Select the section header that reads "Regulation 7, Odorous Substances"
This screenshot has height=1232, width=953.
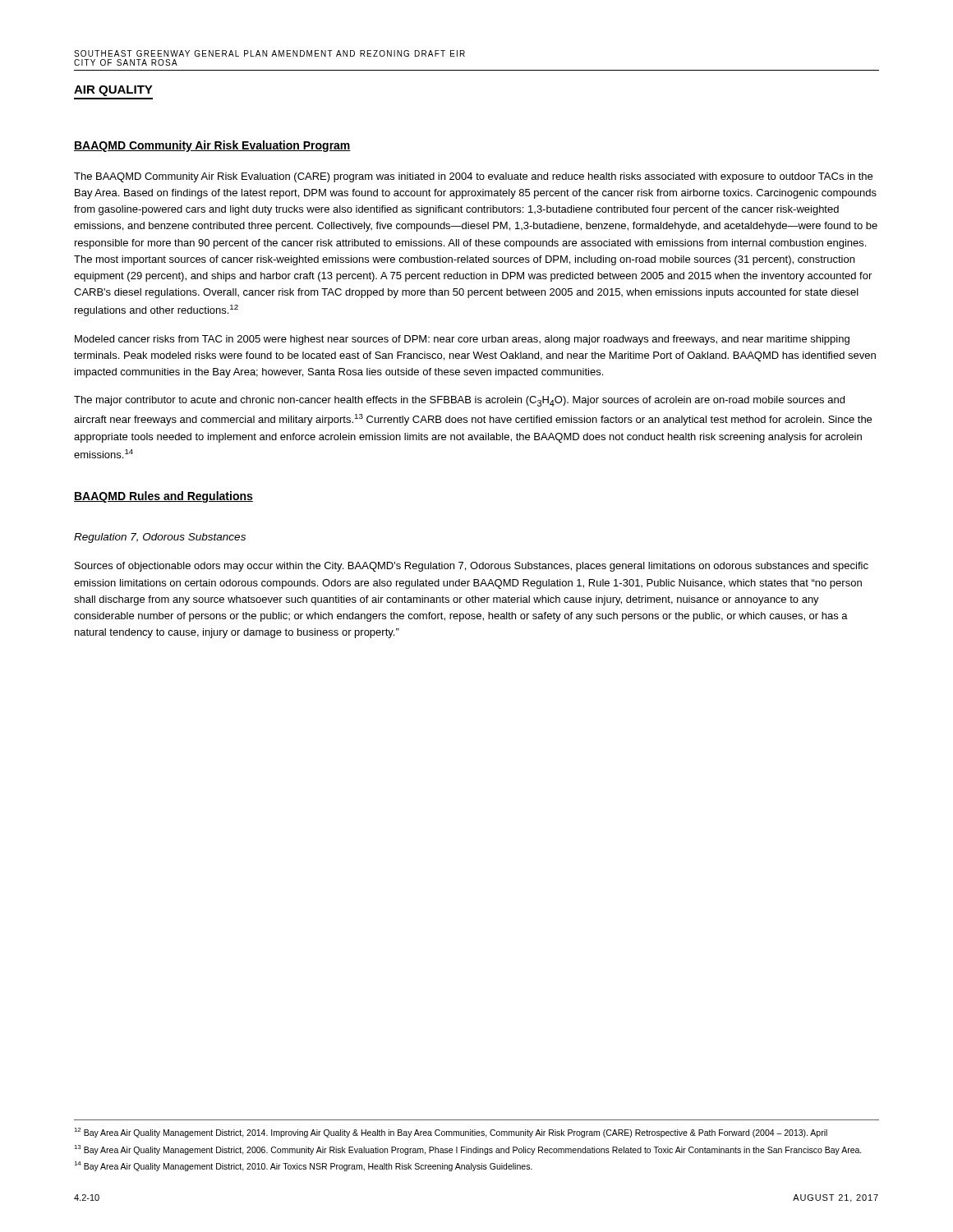tap(160, 537)
